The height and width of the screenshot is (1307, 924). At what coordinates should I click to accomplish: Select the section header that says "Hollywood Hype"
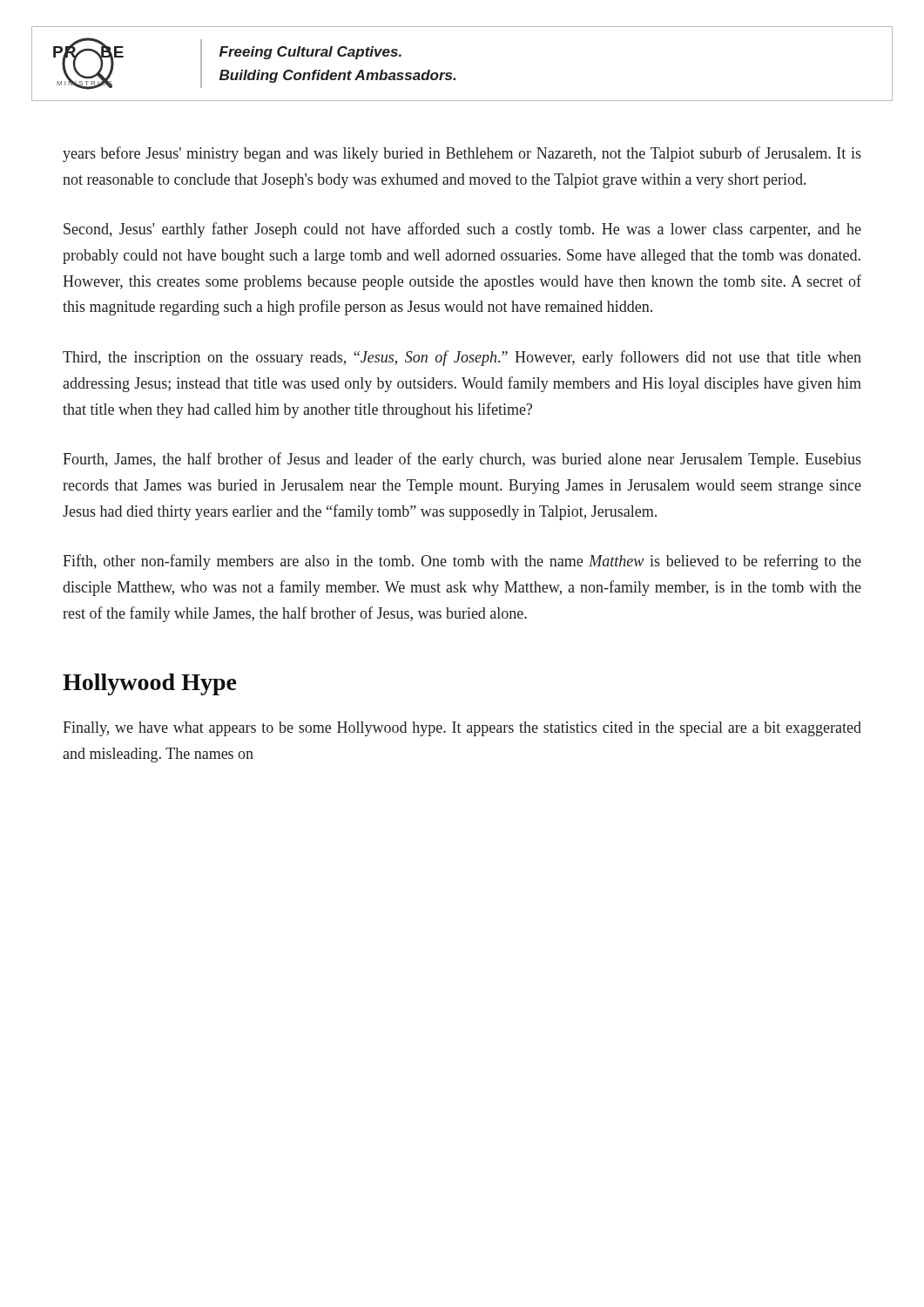(x=150, y=682)
